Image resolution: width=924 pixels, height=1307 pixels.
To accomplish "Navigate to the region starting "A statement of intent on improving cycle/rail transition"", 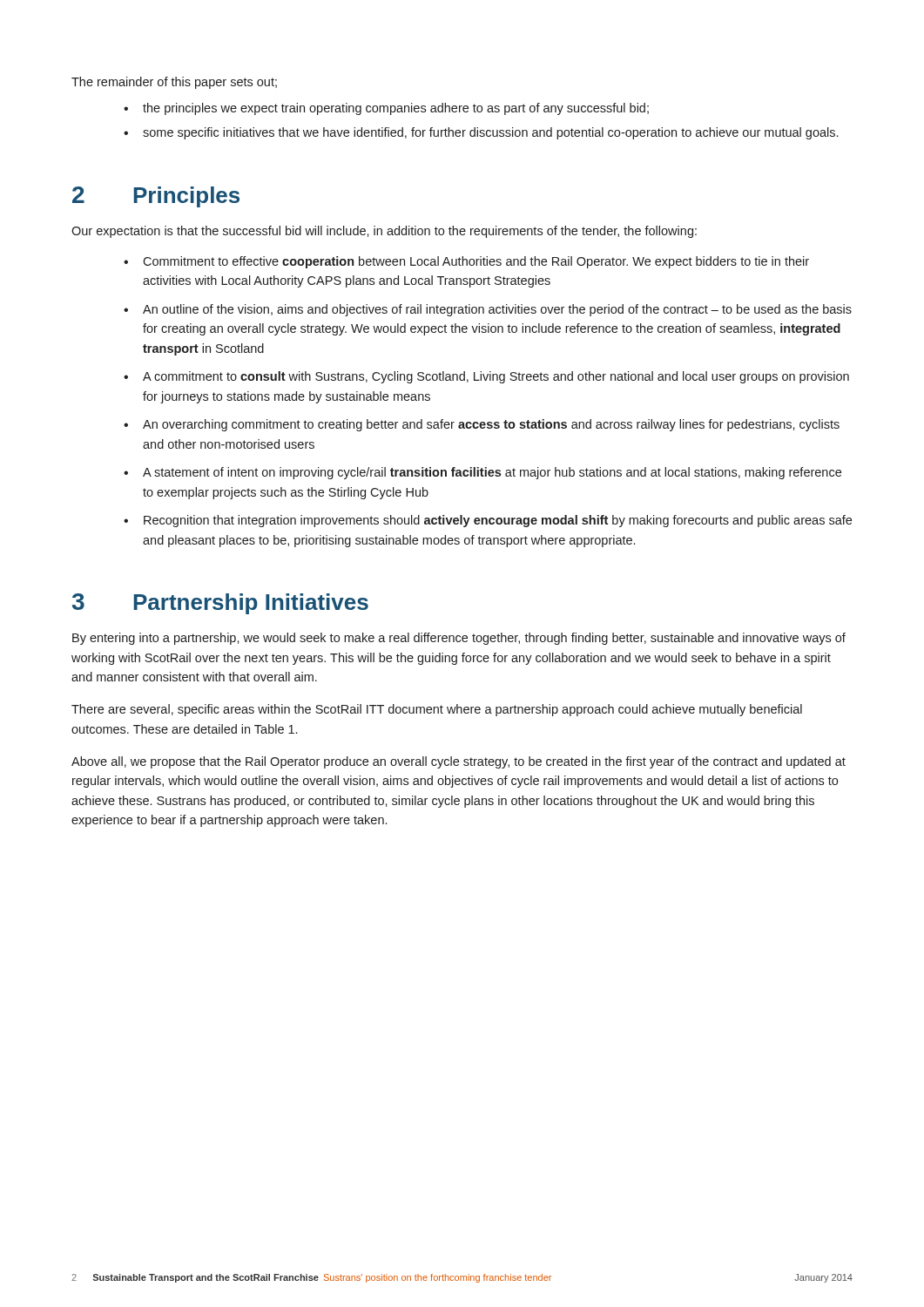I will click(492, 482).
